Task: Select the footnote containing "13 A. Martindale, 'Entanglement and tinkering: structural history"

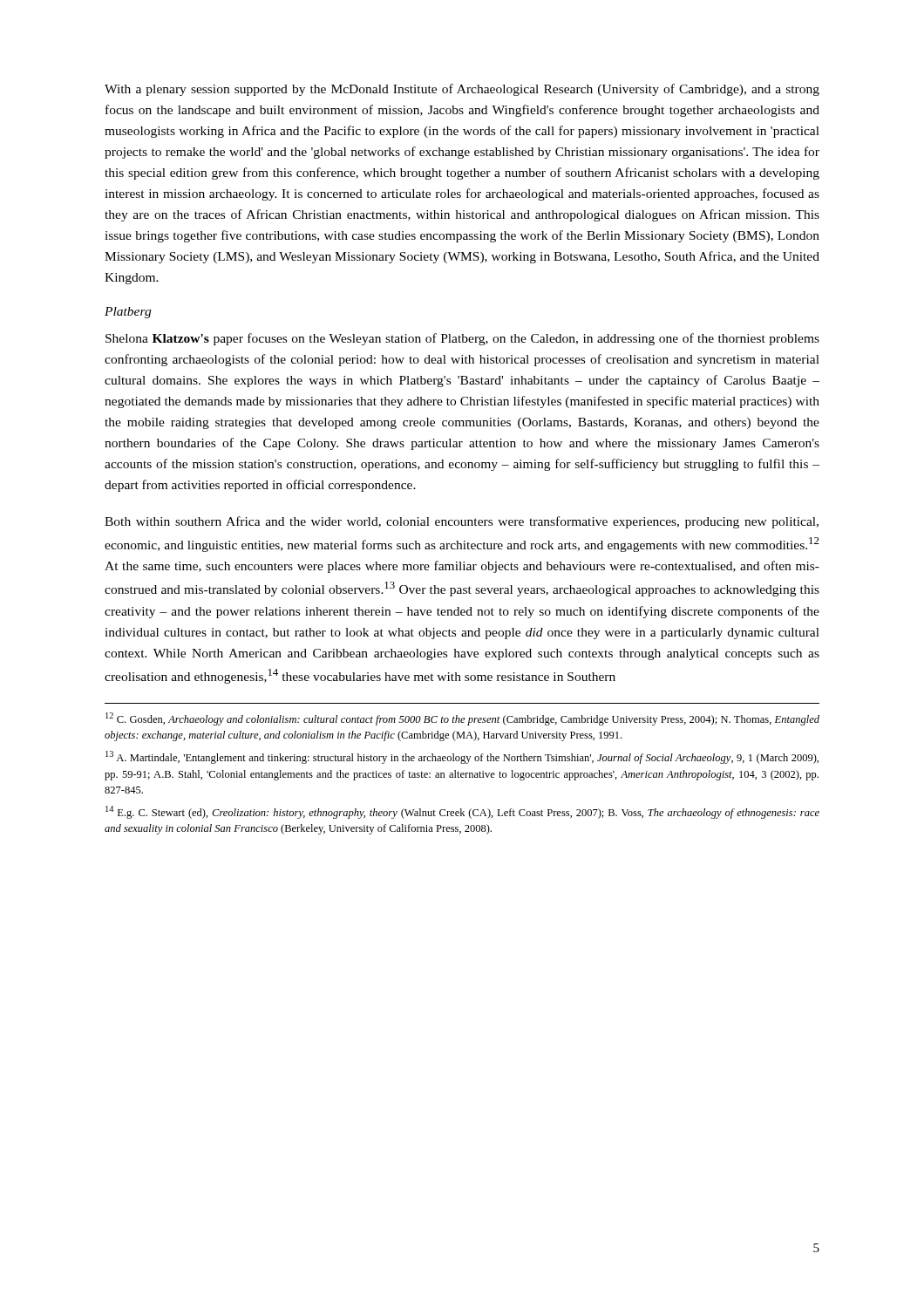Action: pyautogui.click(x=462, y=773)
